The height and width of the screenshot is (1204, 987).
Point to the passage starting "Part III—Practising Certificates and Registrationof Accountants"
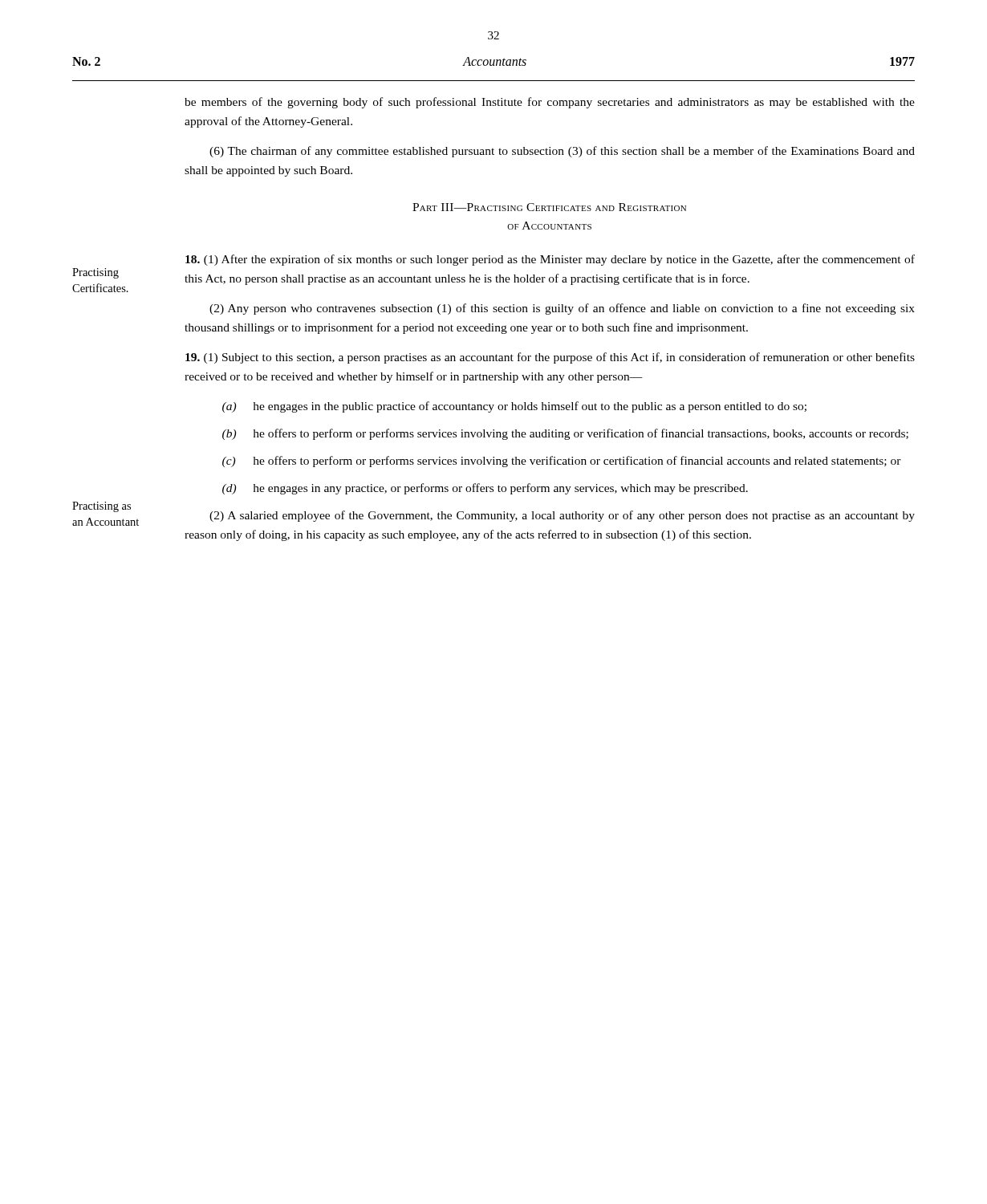550,216
